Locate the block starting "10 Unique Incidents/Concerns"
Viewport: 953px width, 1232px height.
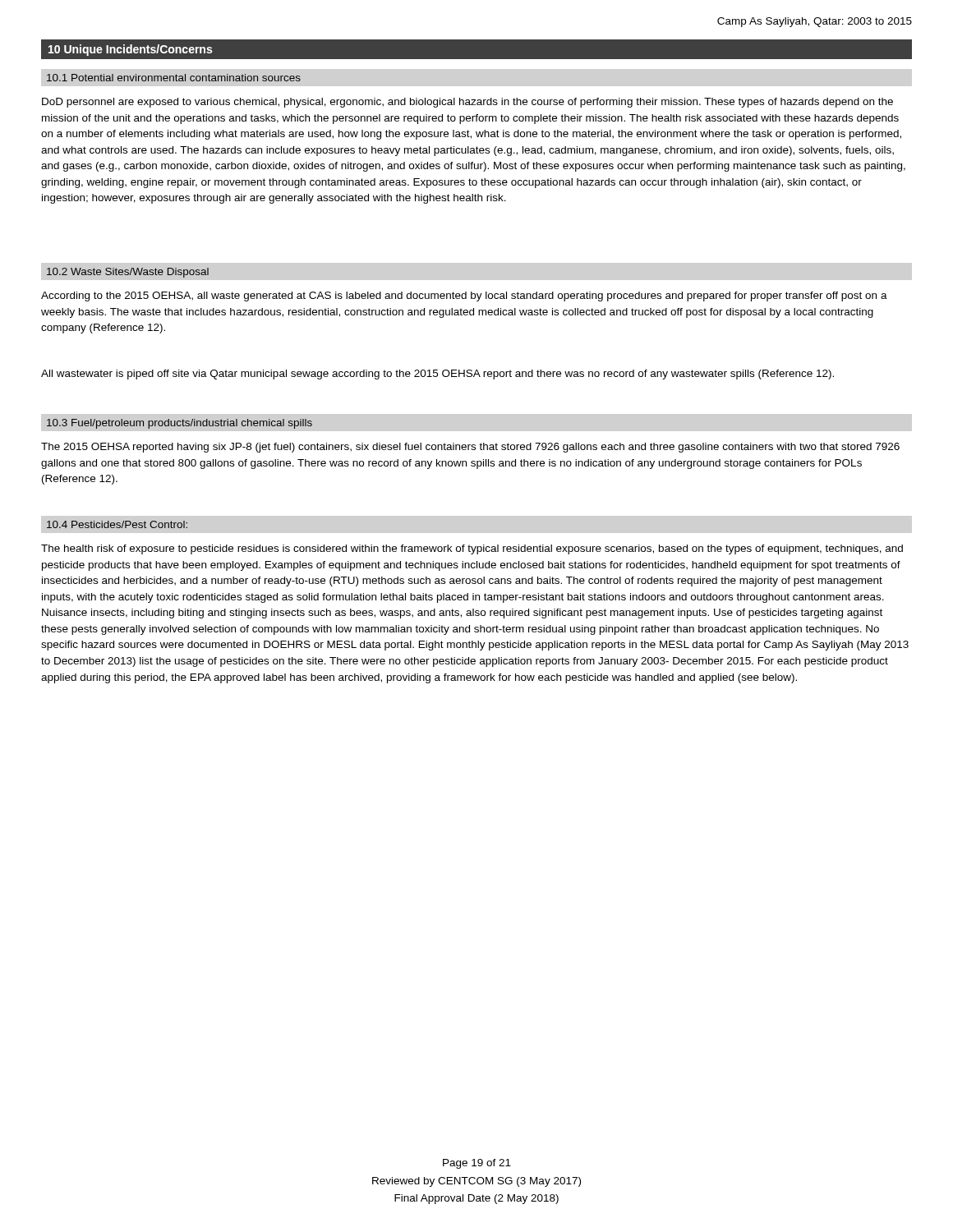tap(130, 49)
